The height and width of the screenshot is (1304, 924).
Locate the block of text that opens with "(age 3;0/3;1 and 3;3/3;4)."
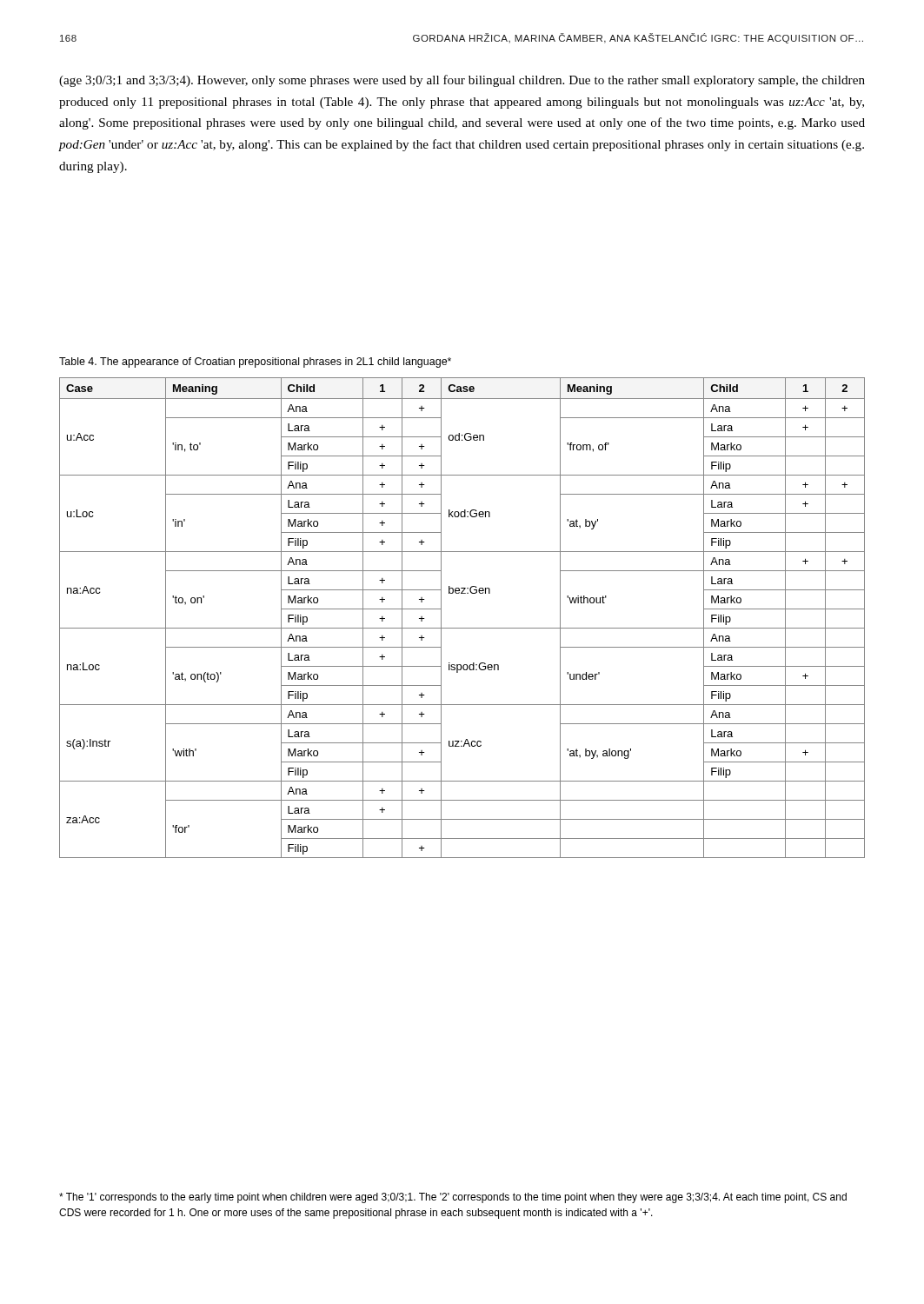[x=462, y=122]
